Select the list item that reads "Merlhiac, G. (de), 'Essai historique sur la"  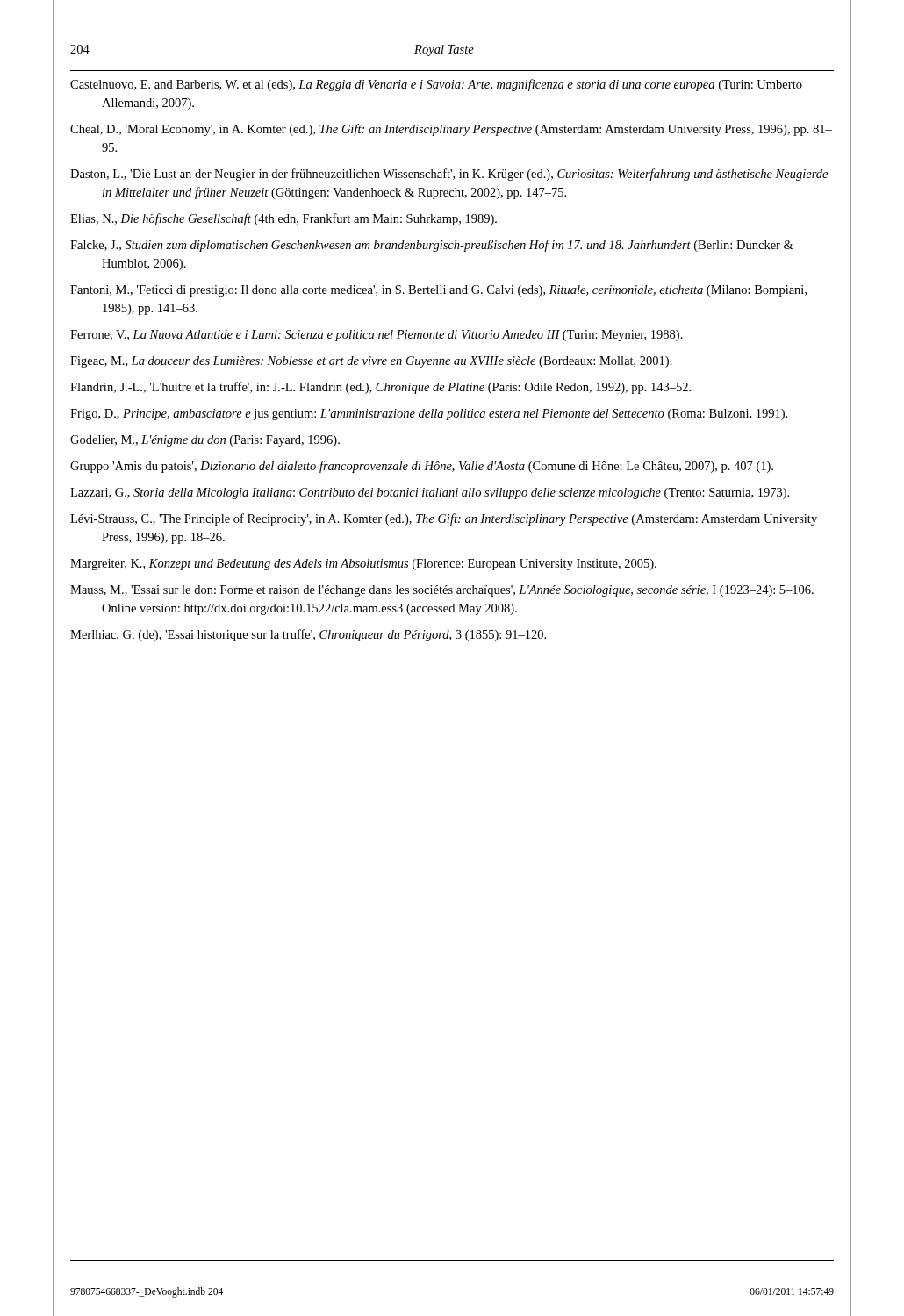click(x=309, y=635)
